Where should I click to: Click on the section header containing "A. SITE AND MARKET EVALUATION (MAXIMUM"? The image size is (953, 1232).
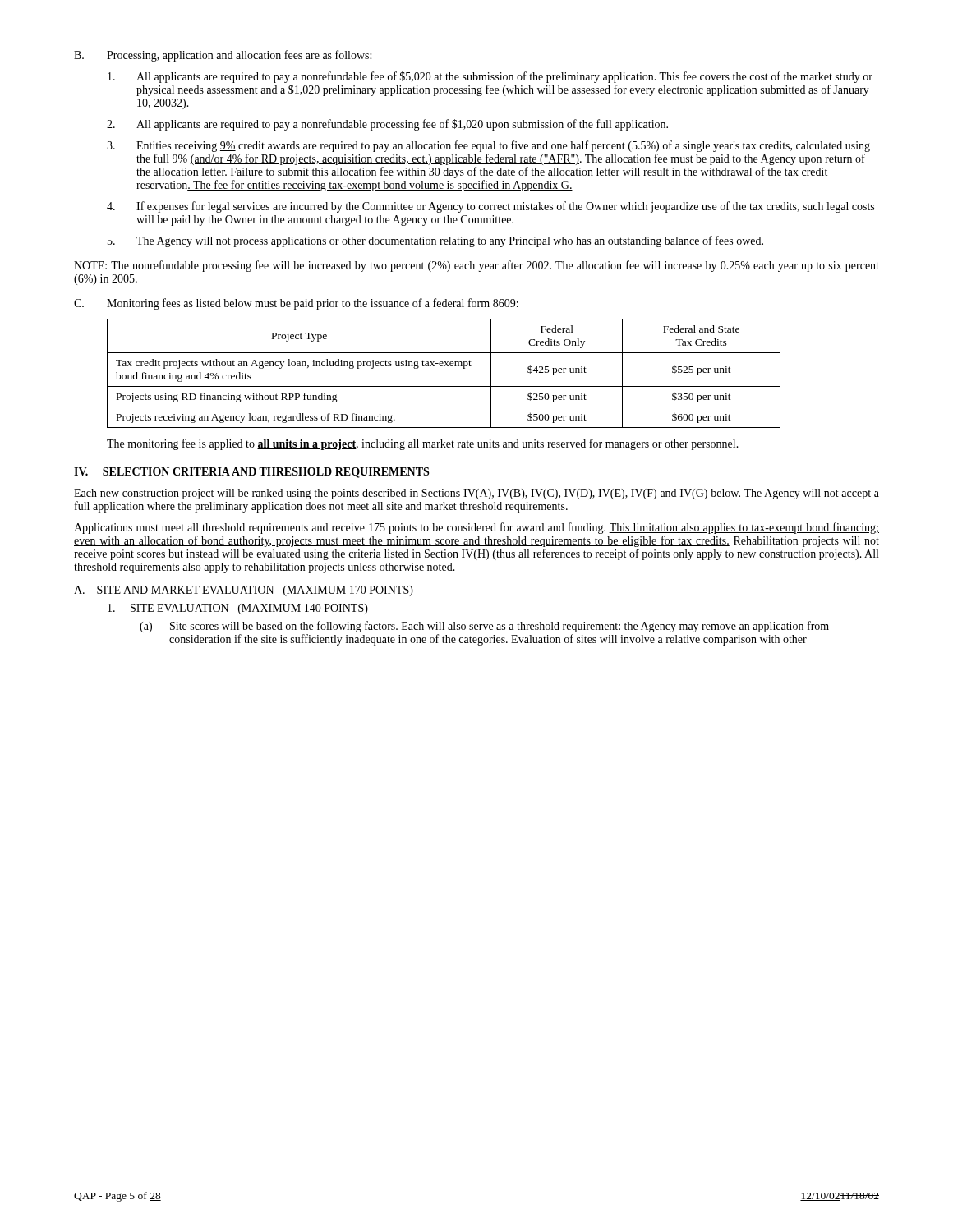tap(244, 590)
